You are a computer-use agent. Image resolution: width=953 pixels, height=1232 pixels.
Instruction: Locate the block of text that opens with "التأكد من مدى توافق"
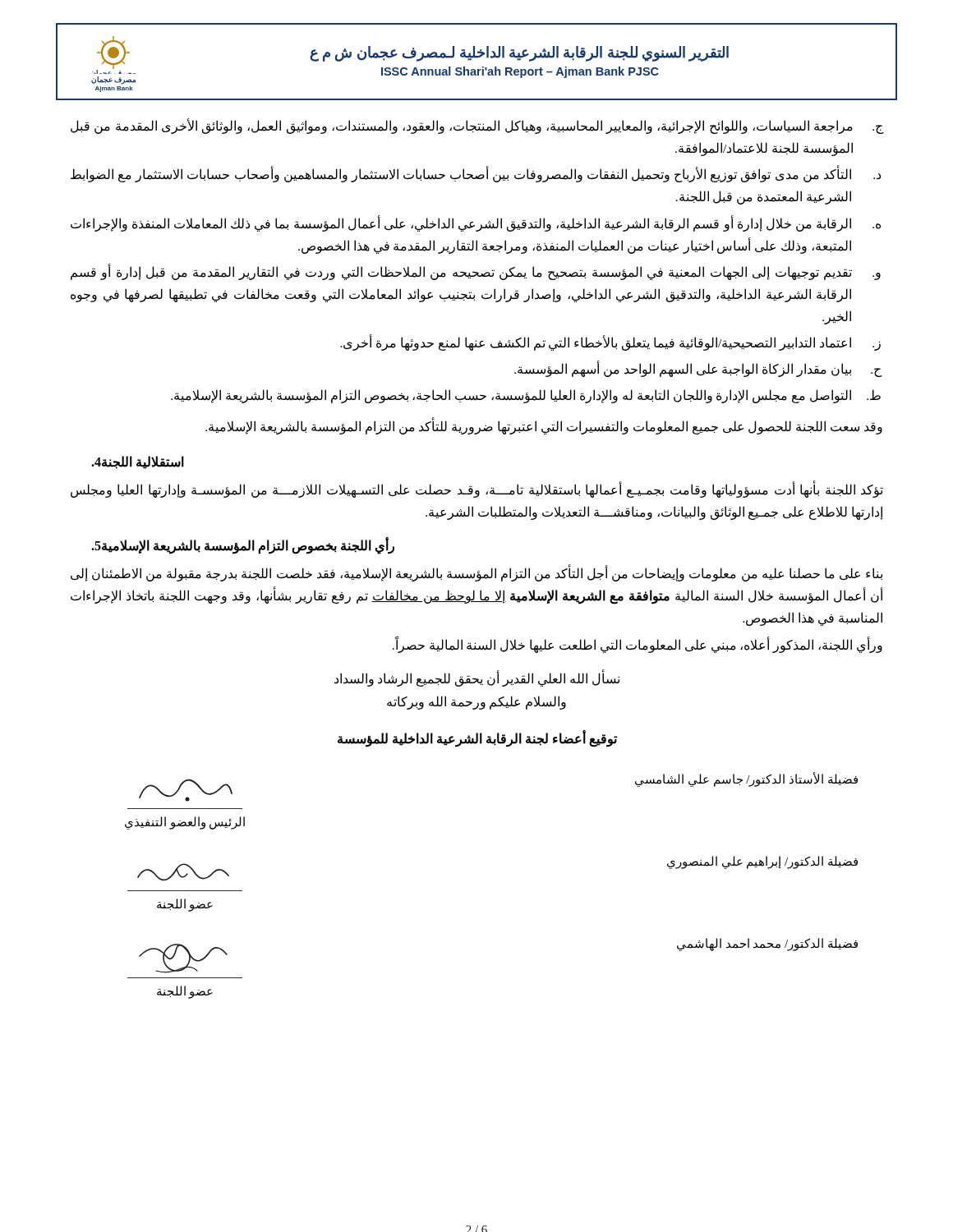pos(476,186)
